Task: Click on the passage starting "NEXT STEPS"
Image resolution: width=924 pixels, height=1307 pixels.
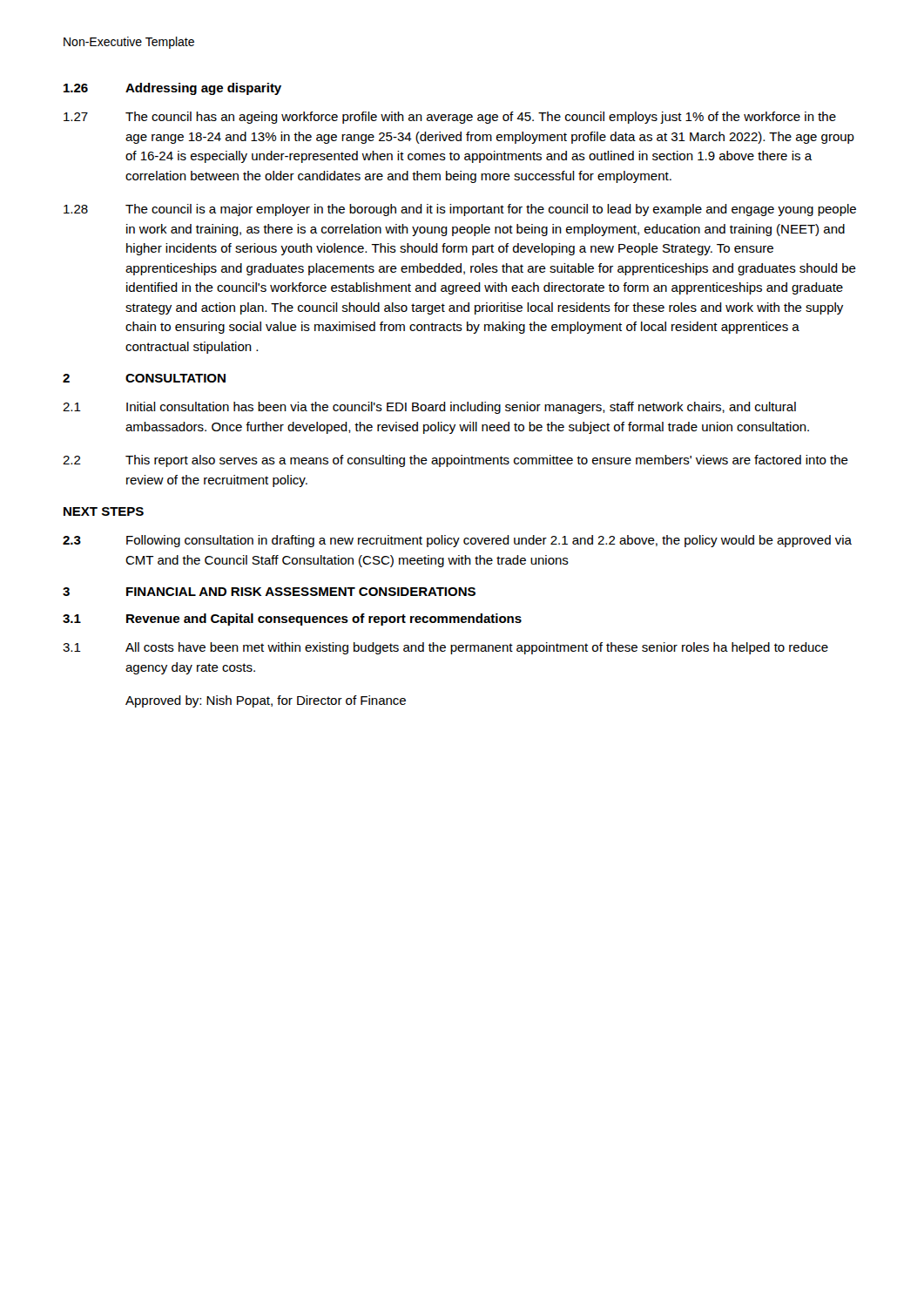Action: (103, 511)
